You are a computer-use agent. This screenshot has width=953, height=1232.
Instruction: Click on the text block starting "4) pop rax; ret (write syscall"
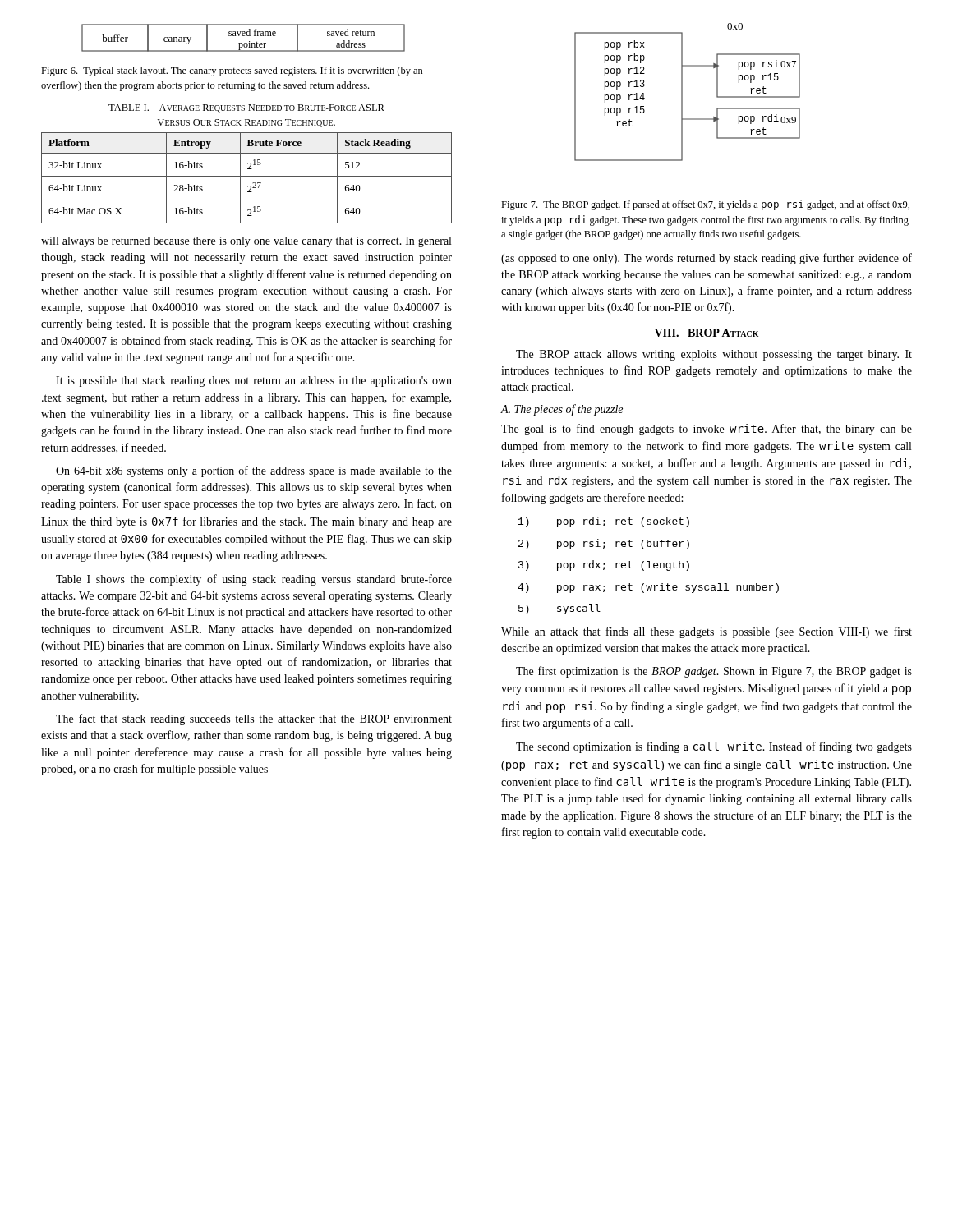click(x=649, y=587)
